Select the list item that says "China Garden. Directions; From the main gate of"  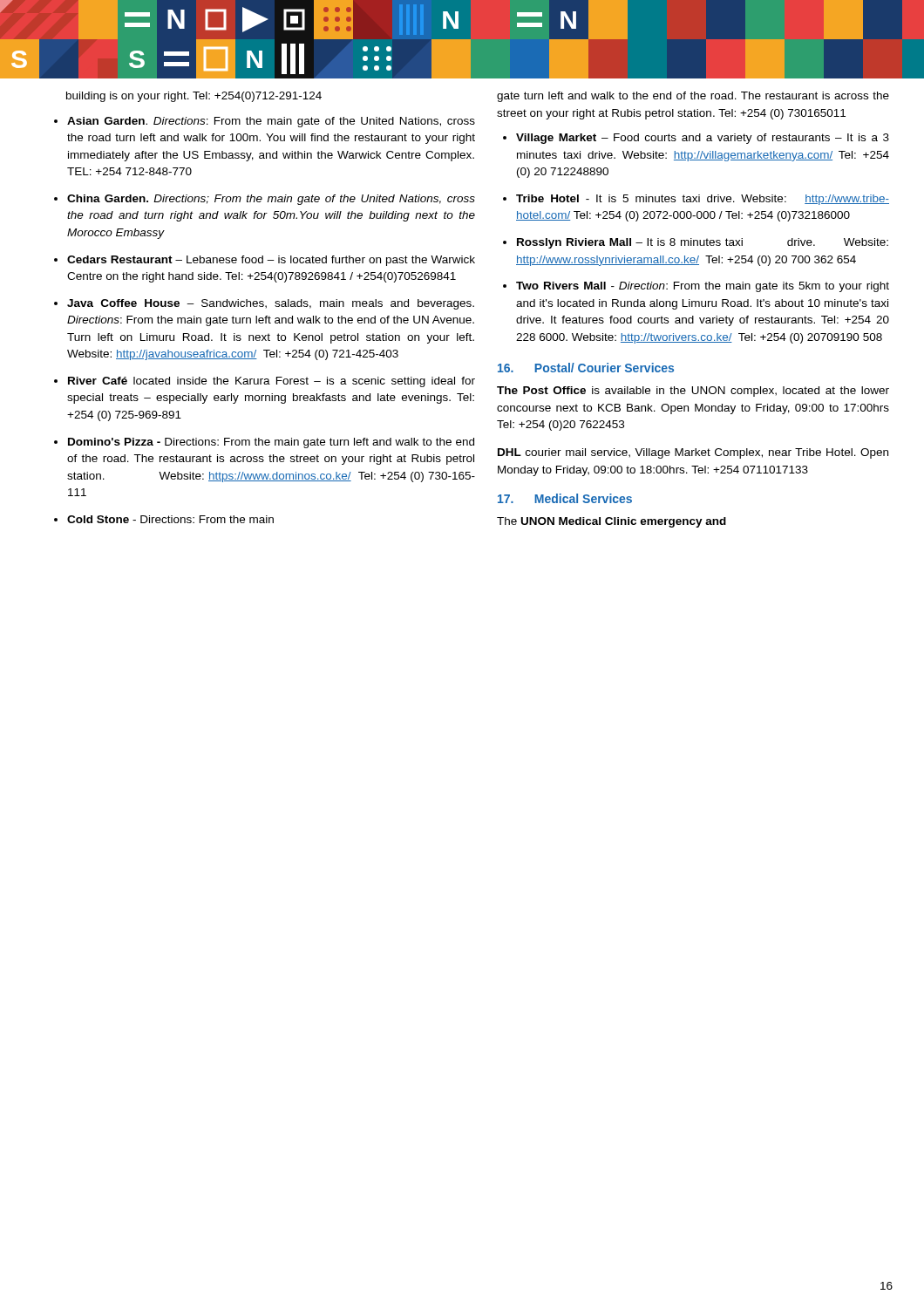pyautogui.click(x=271, y=215)
